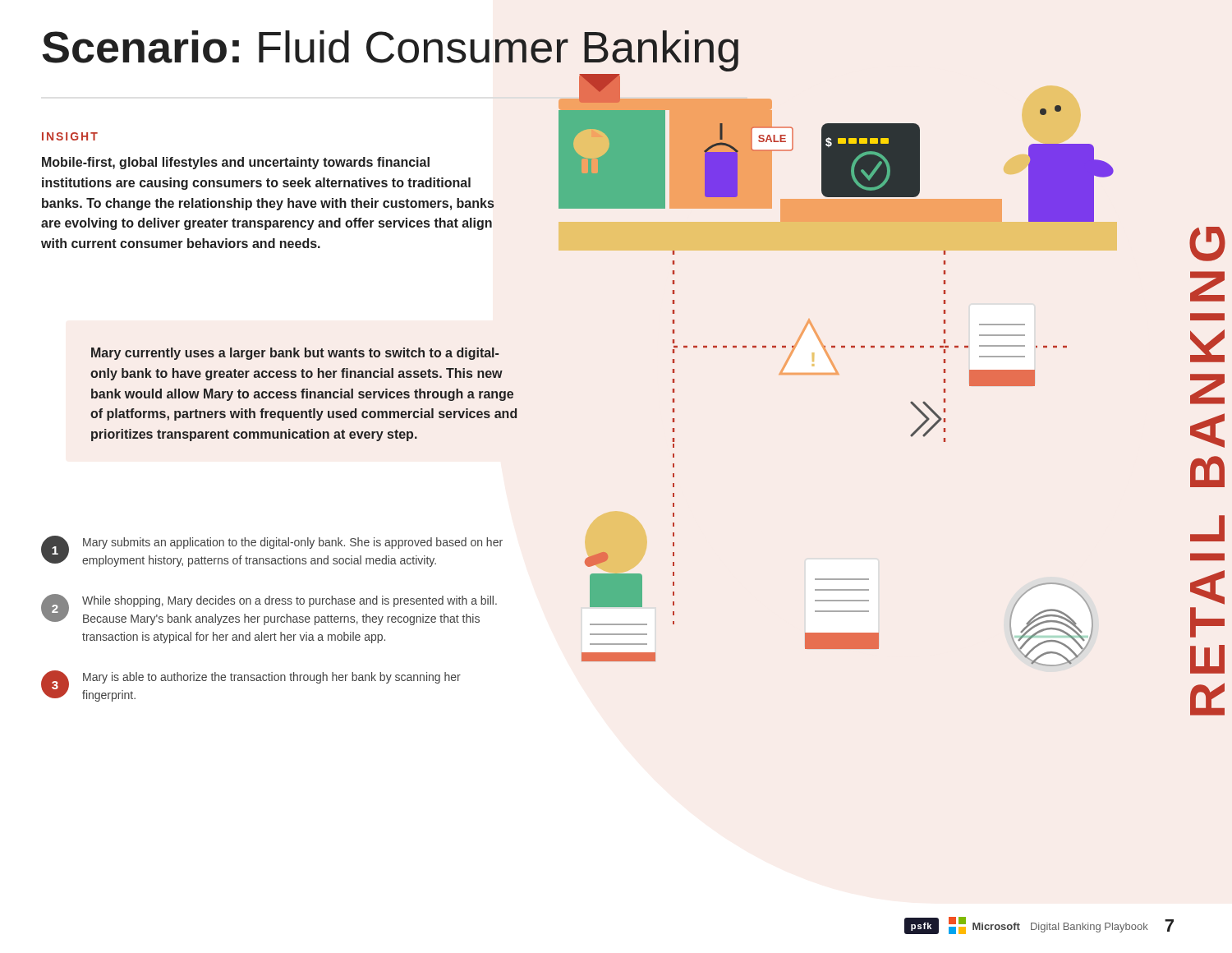Point to the block starting "Mary currently uses a larger bank"
The width and height of the screenshot is (1232, 953).
[308, 394]
